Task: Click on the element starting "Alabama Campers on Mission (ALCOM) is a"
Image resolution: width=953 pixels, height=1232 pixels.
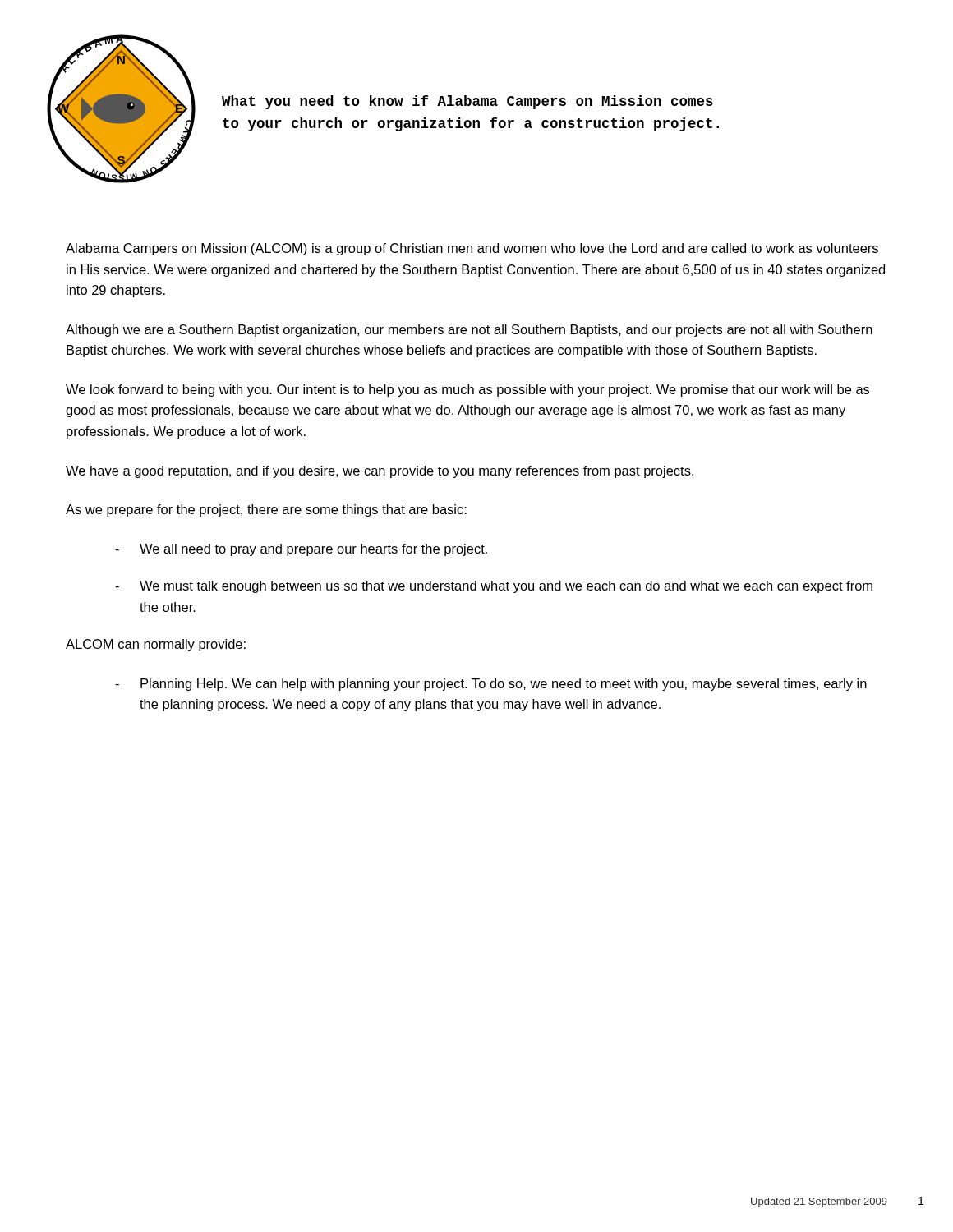Action: (476, 269)
